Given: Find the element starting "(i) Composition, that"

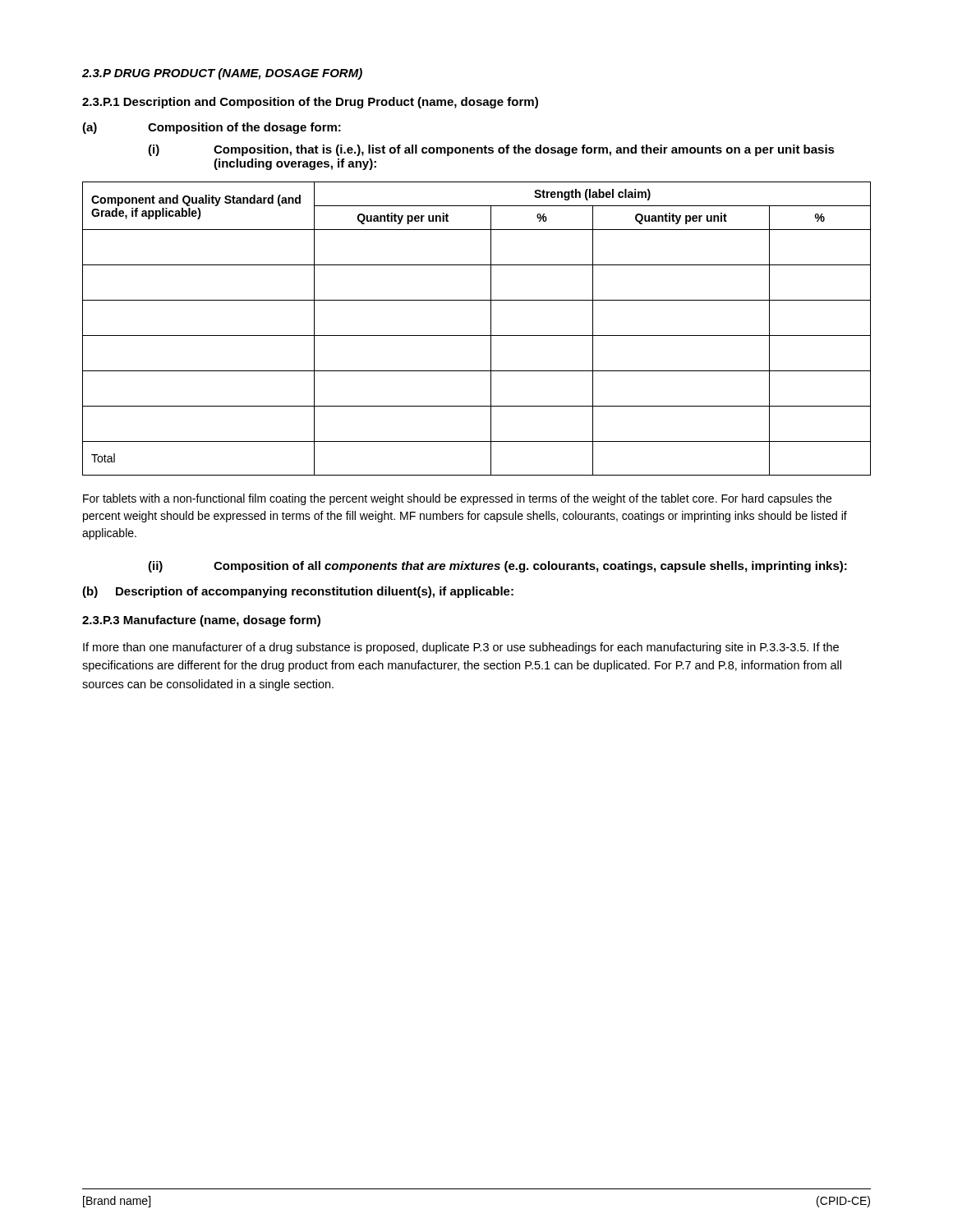Looking at the screenshot, I should 509,156.
